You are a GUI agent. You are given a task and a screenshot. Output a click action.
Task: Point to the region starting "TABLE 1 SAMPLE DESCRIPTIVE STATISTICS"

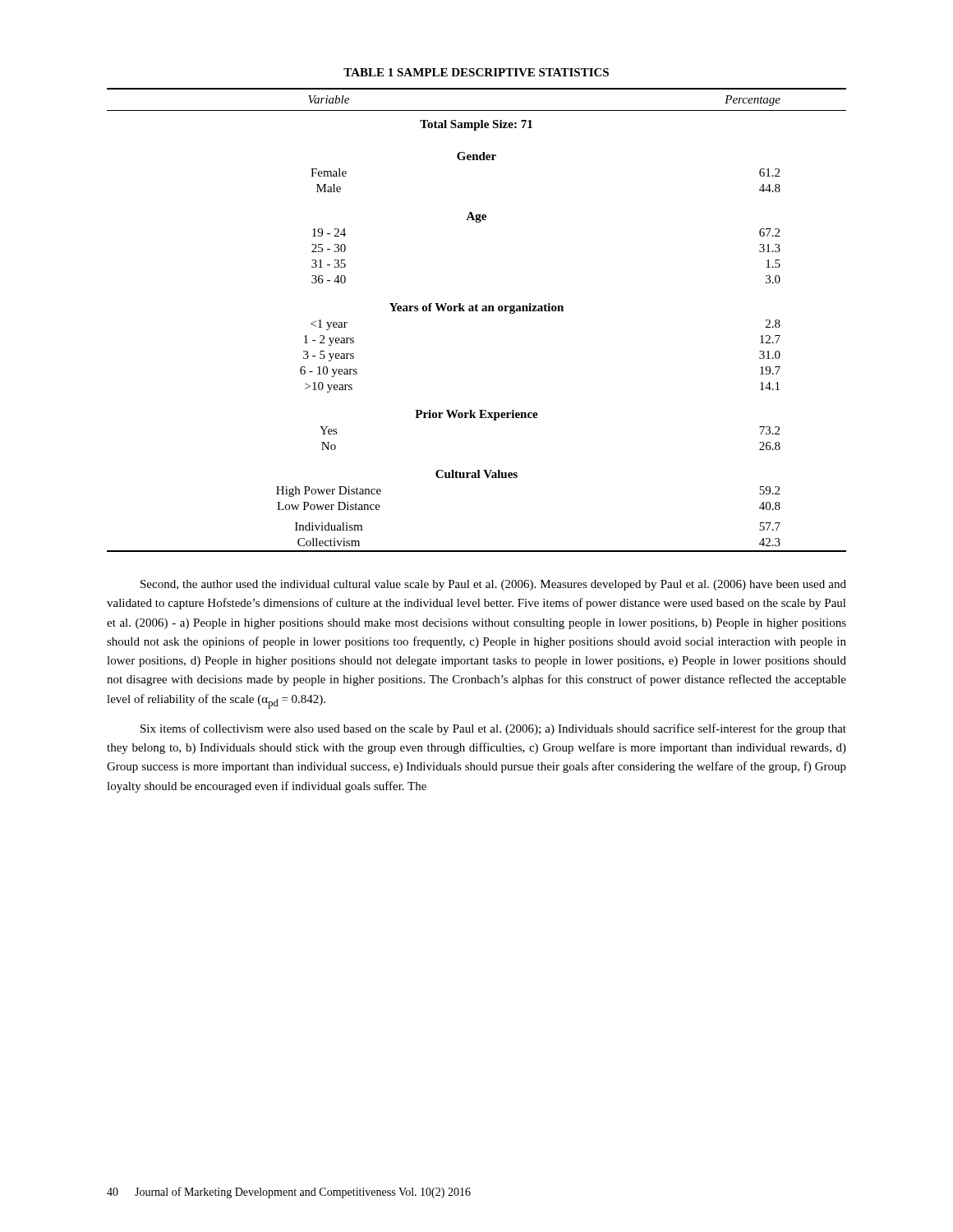[476, 72]
